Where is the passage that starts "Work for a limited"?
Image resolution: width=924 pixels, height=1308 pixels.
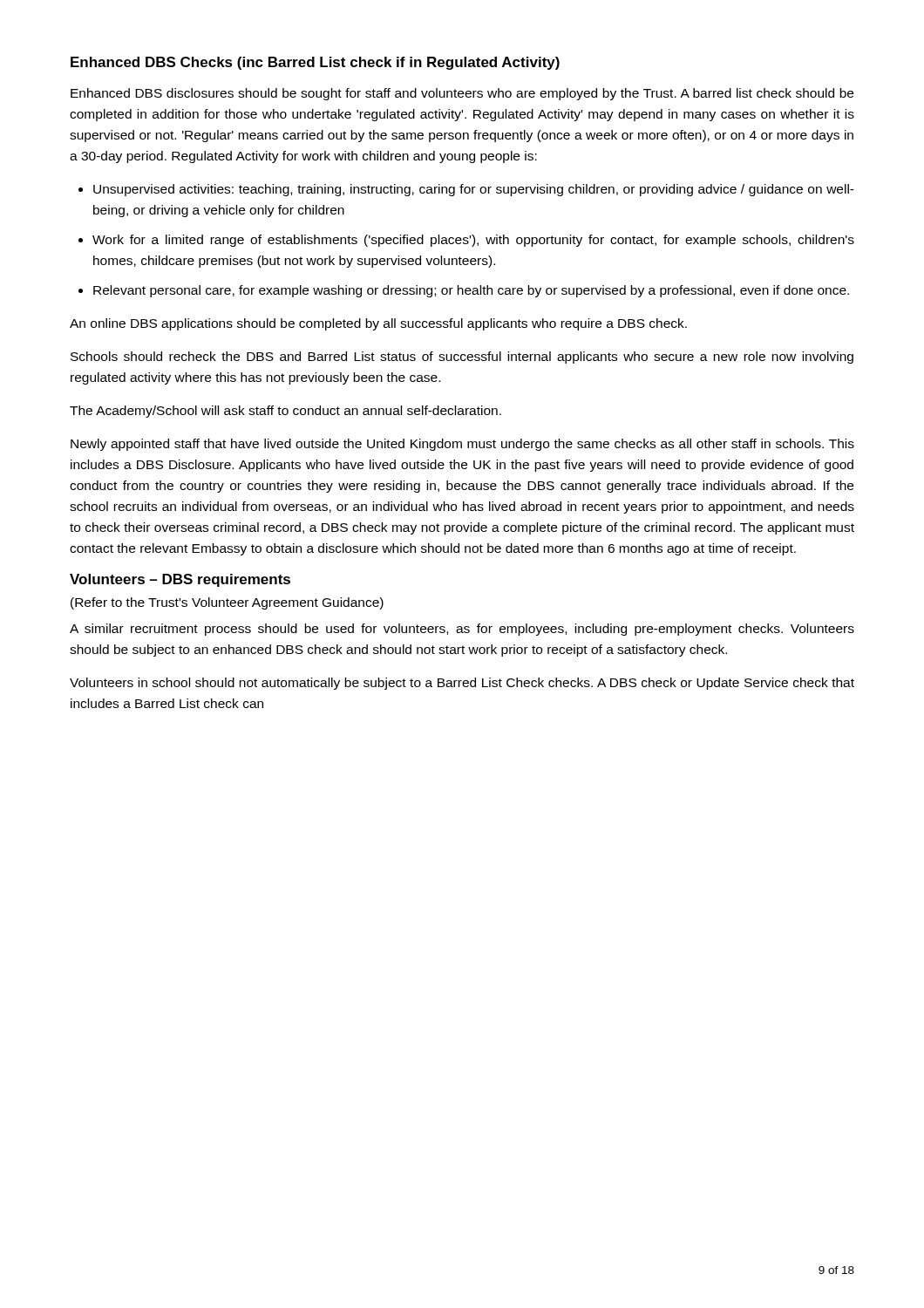(473, 250)
